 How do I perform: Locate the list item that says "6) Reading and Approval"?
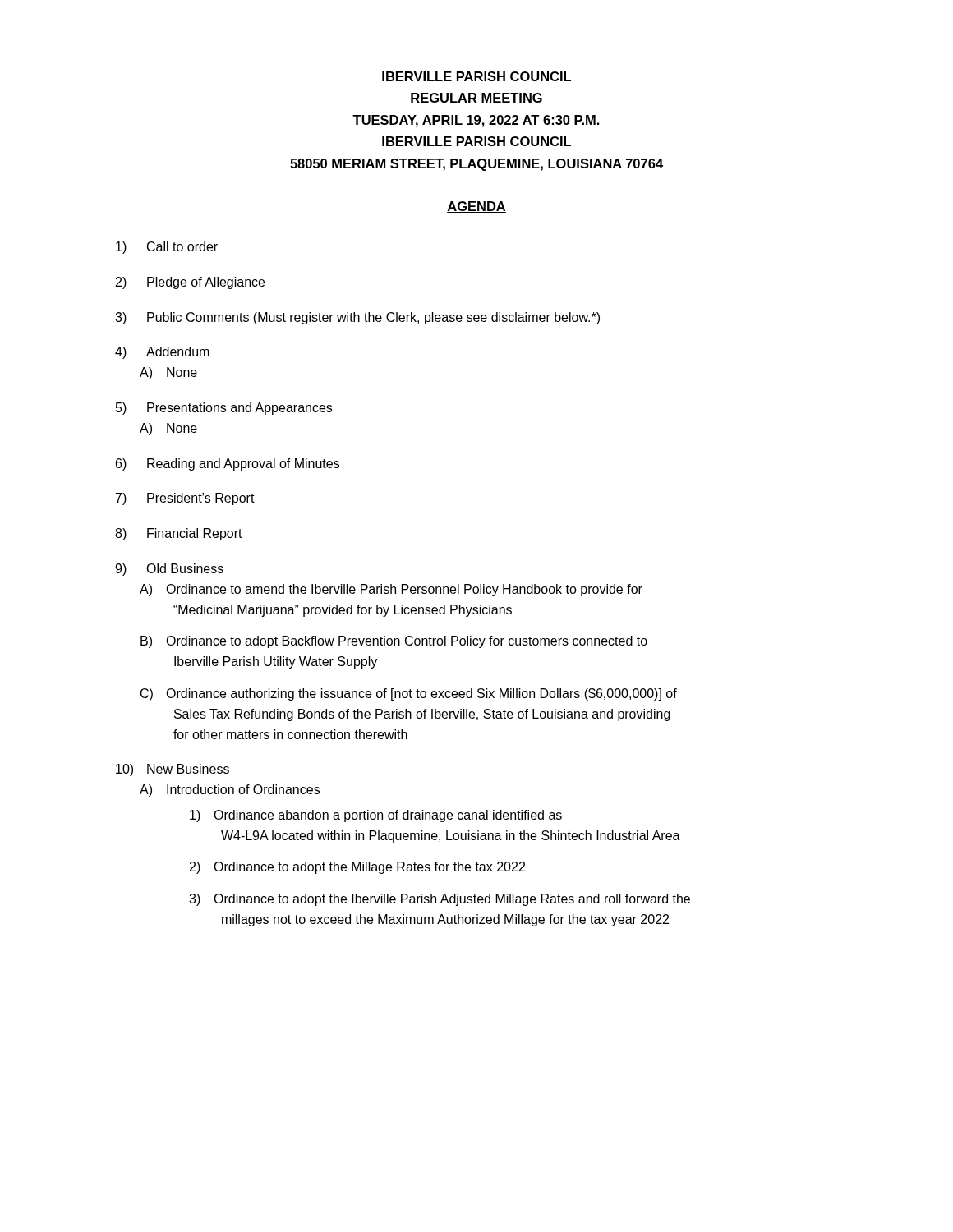point(228,464)
